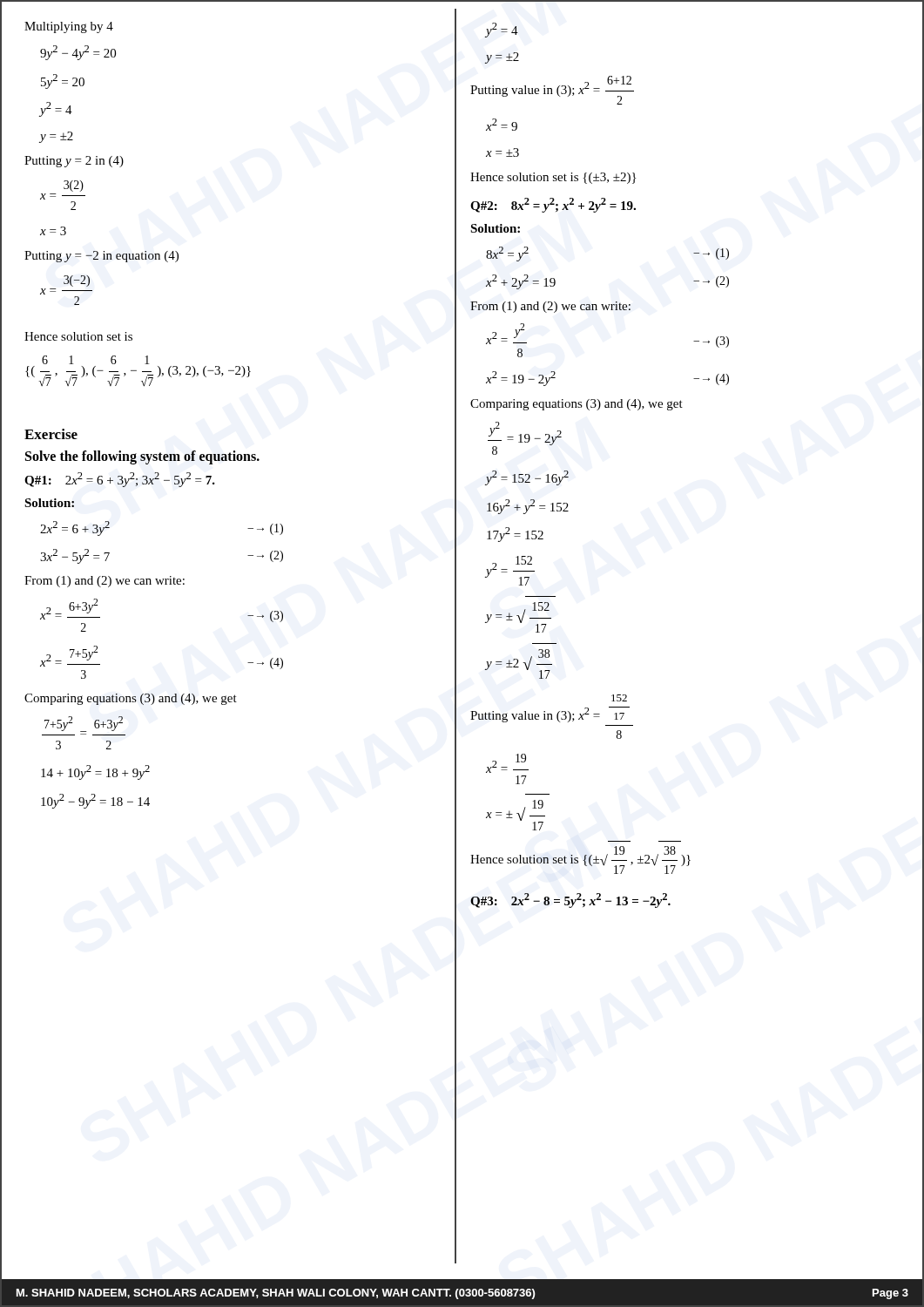
Task: Find the text block that says "Q#1: 2x2 = 6 +"
Action: coord(120,478)
